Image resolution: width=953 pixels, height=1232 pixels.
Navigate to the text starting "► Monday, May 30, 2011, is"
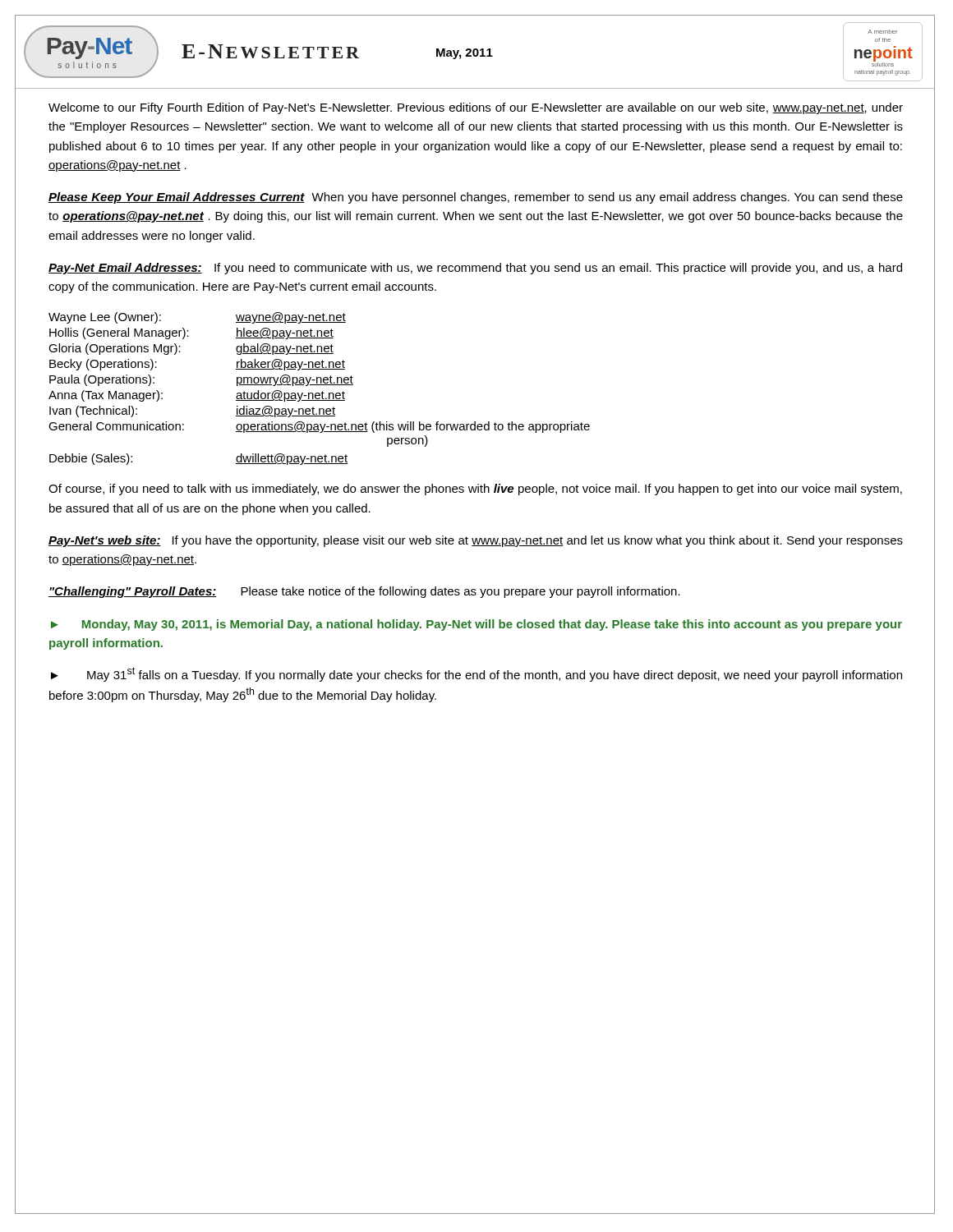click(x=475, y=633)
